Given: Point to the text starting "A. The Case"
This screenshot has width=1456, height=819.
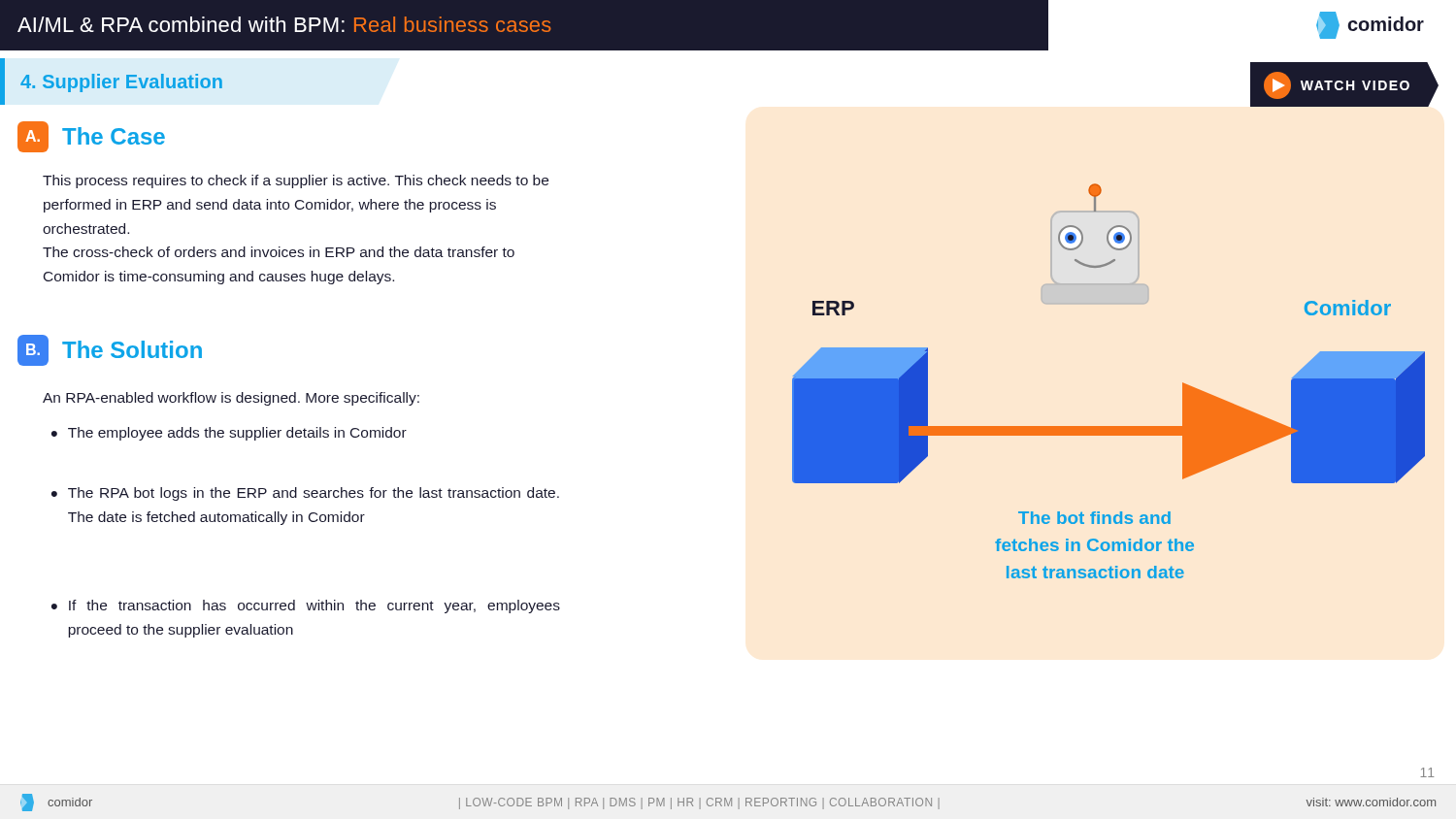Looking at the screenshot, I should pyautogui.click(x=92, y=137).
